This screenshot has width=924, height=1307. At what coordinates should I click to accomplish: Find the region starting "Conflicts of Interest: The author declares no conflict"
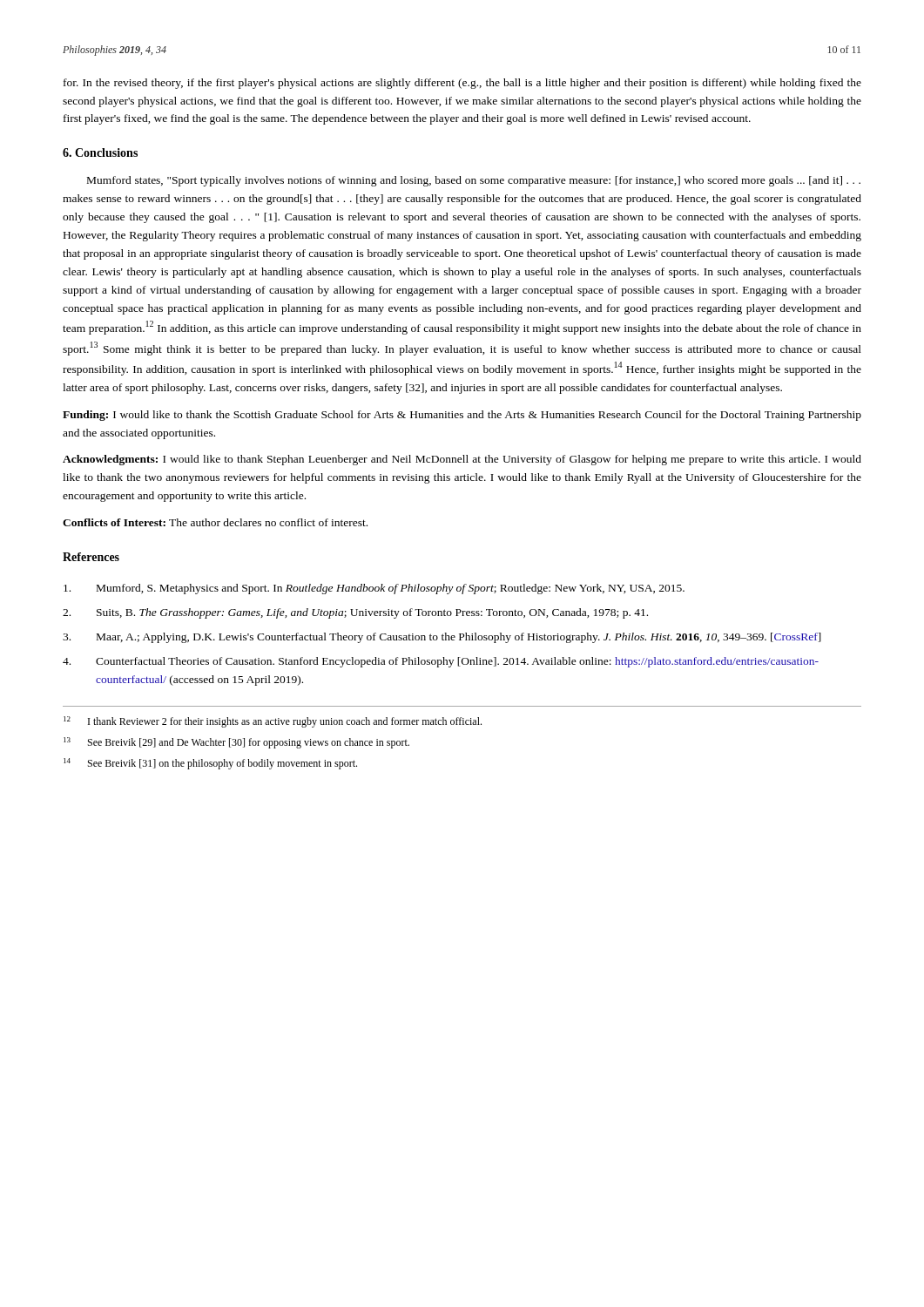(215, 522)
